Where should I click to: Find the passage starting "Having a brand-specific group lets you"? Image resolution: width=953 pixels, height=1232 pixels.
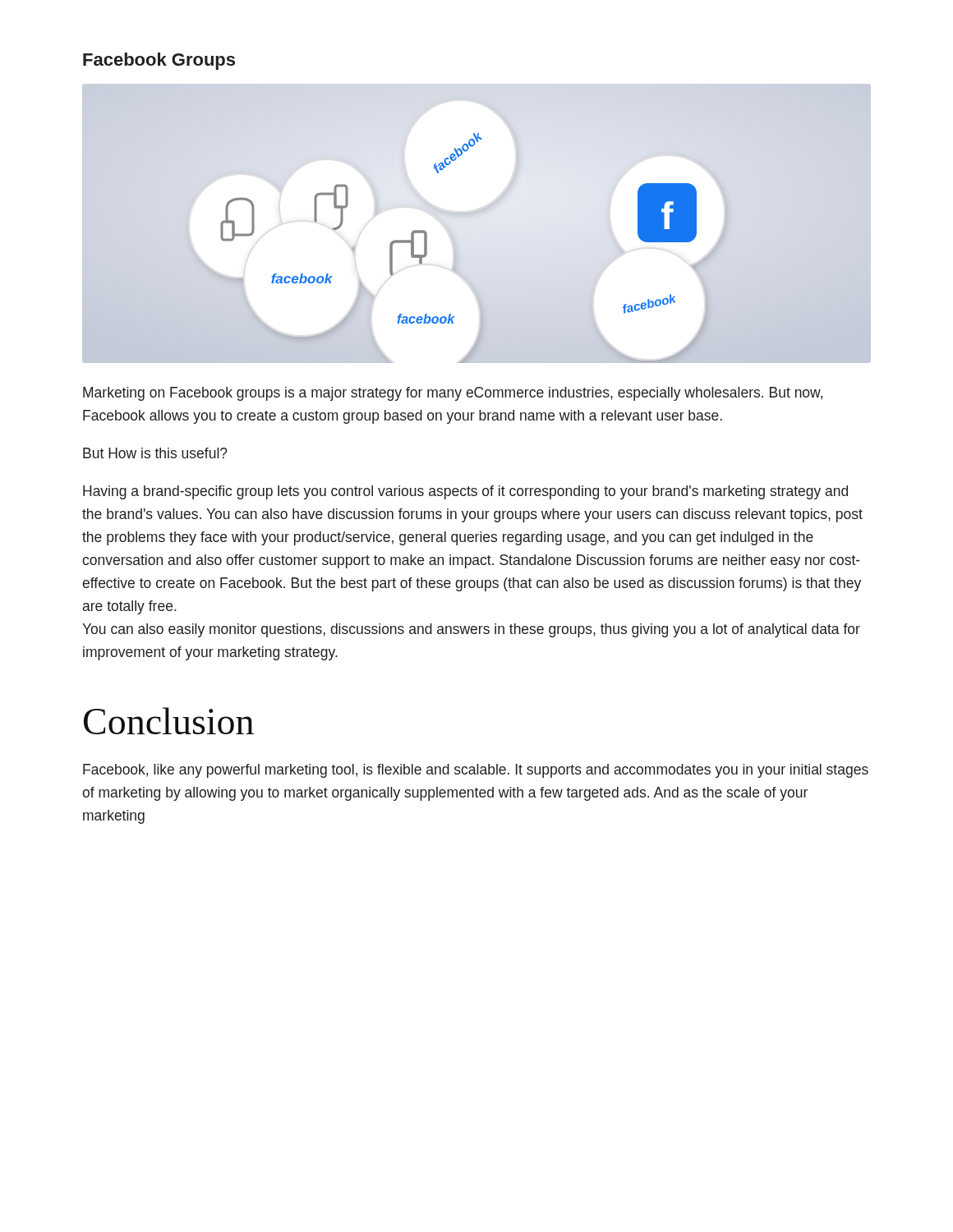point(472,572)
